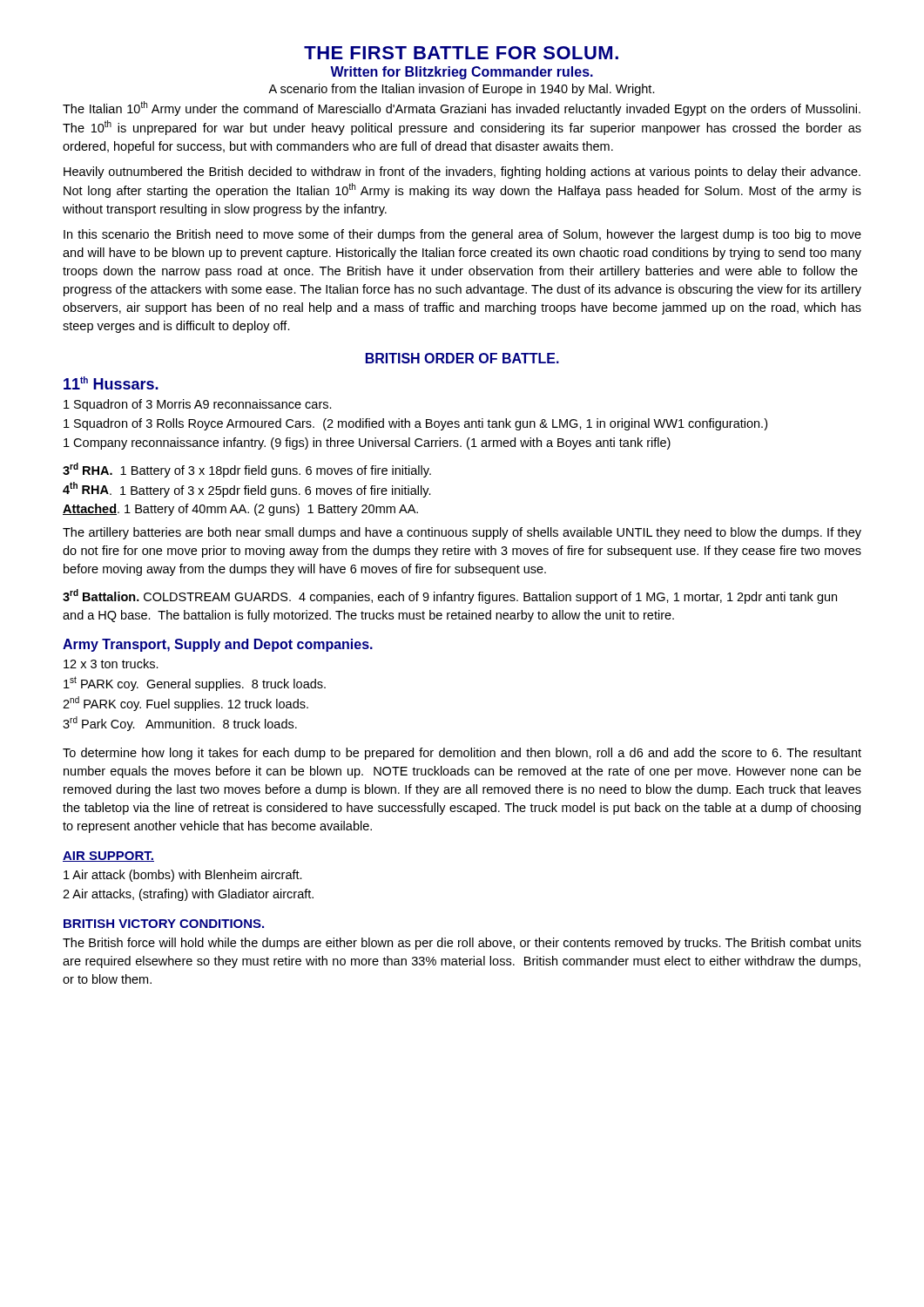Screen dimensions: 1307x924
Task: Locate the text starting "Army Transport, Supply and Depot"
Action: 218,645
